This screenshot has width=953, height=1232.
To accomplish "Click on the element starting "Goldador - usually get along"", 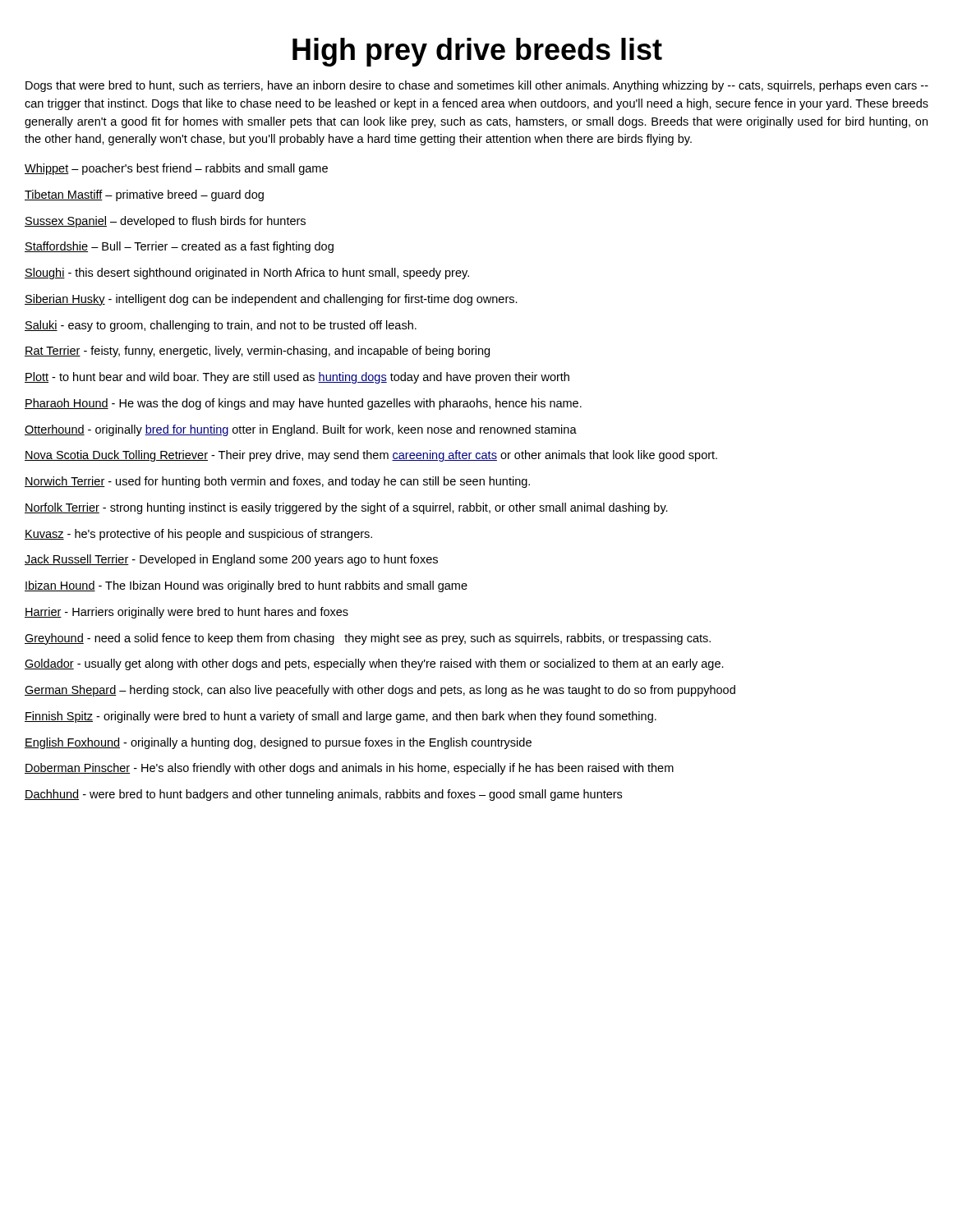I will pos(374,664).
